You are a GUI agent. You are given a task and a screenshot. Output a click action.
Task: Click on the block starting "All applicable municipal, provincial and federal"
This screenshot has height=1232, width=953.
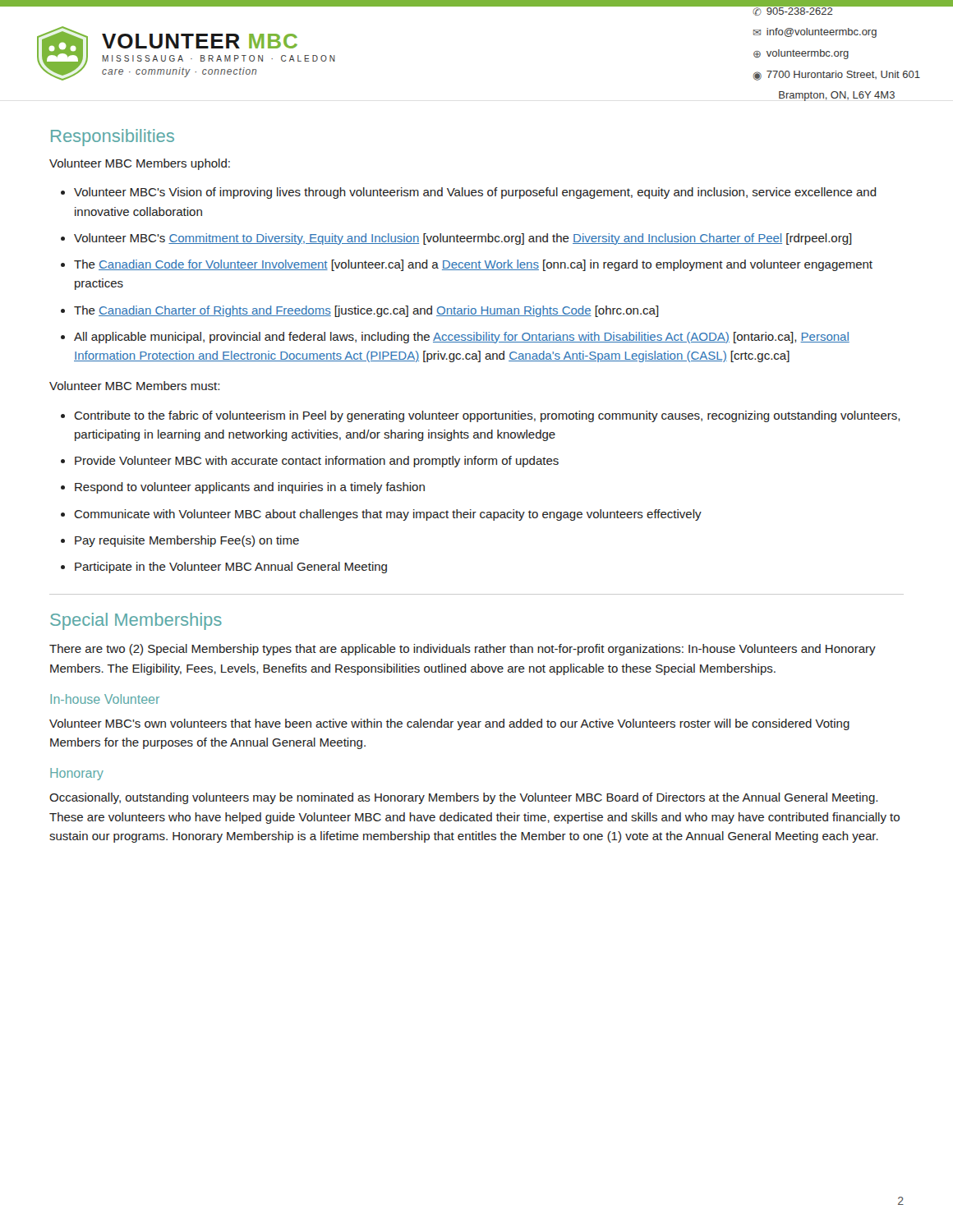[489, 346]
